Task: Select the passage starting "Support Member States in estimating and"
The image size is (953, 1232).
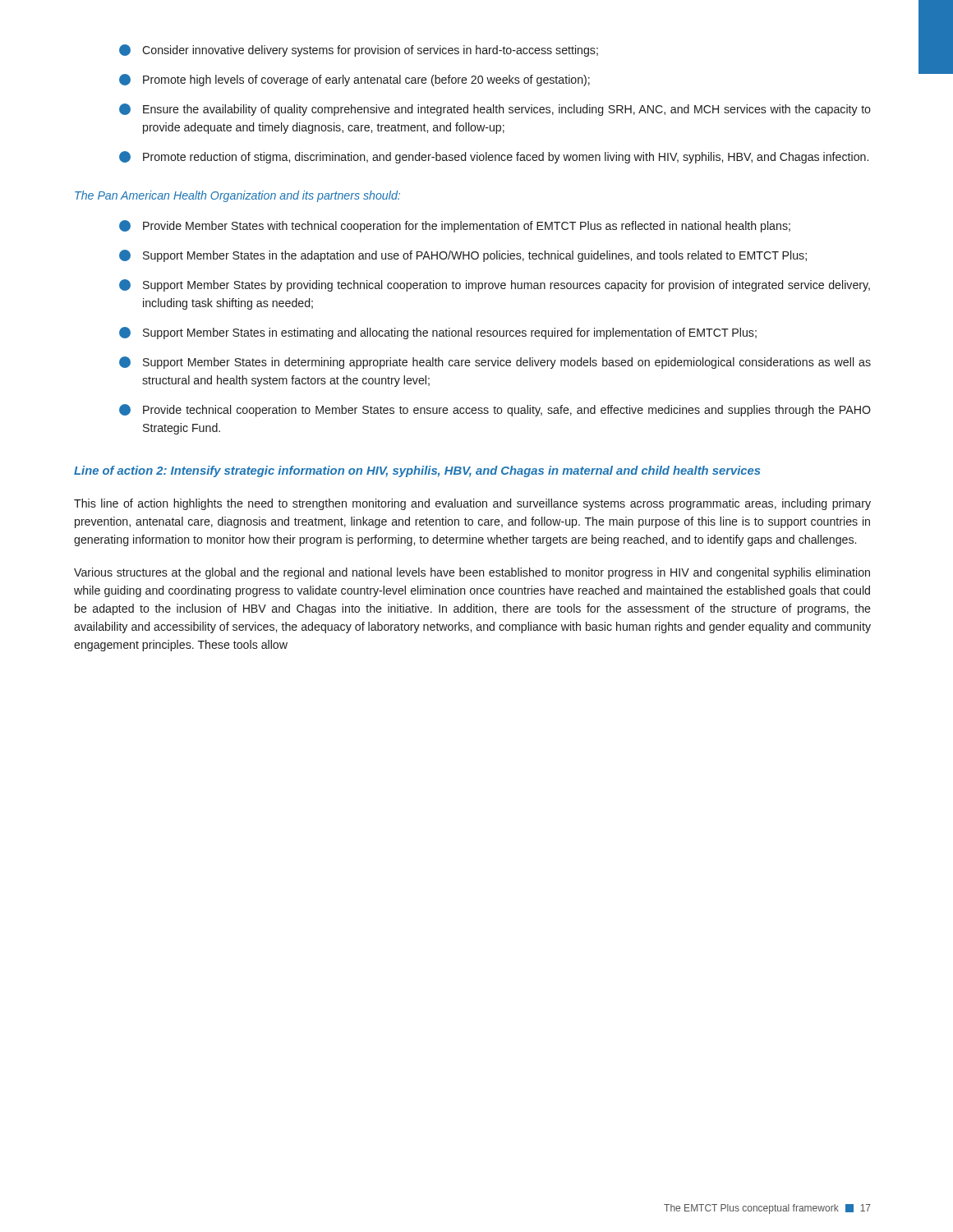Action: click(x=495, y=333)
